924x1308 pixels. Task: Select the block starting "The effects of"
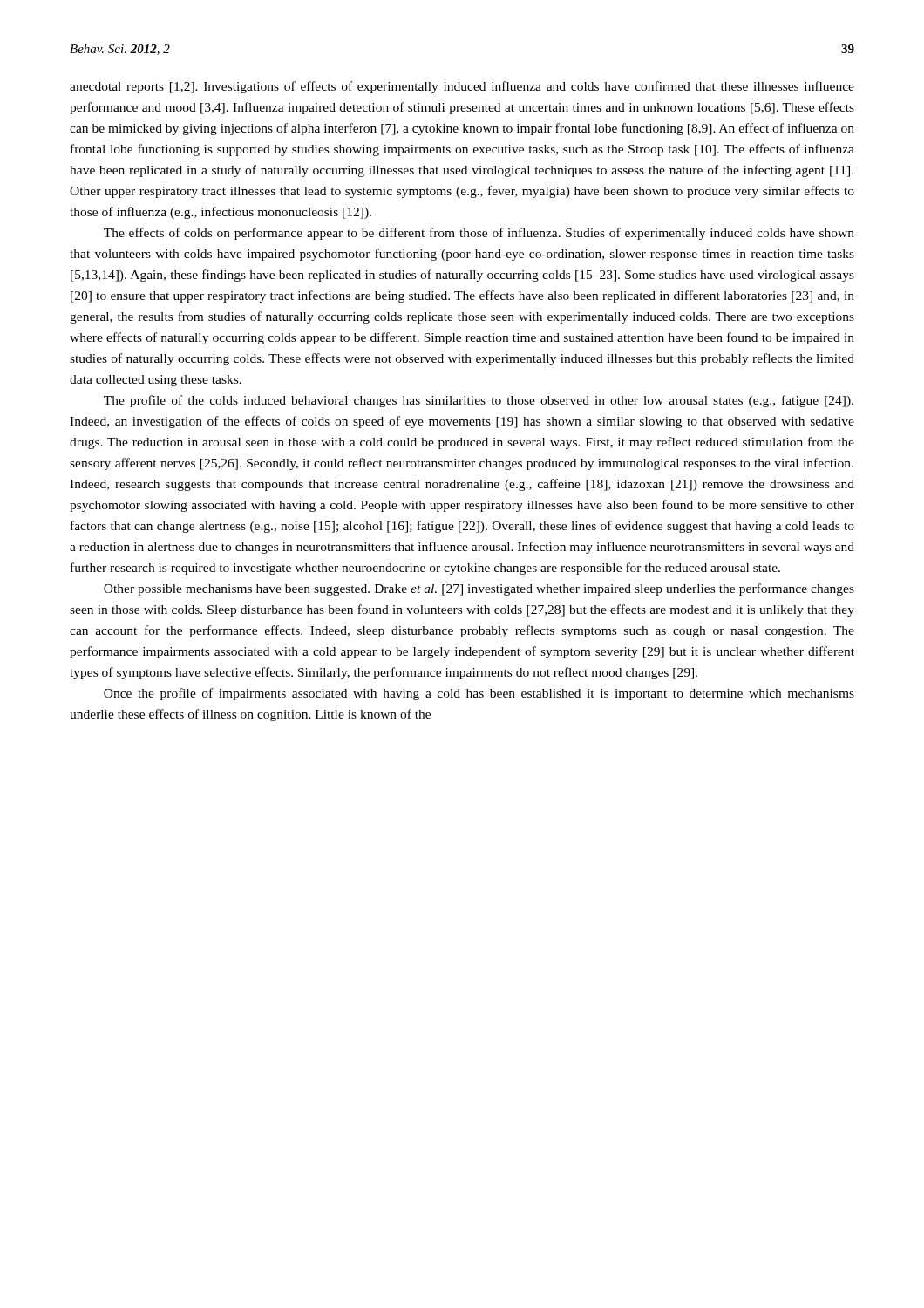[462, 306]
